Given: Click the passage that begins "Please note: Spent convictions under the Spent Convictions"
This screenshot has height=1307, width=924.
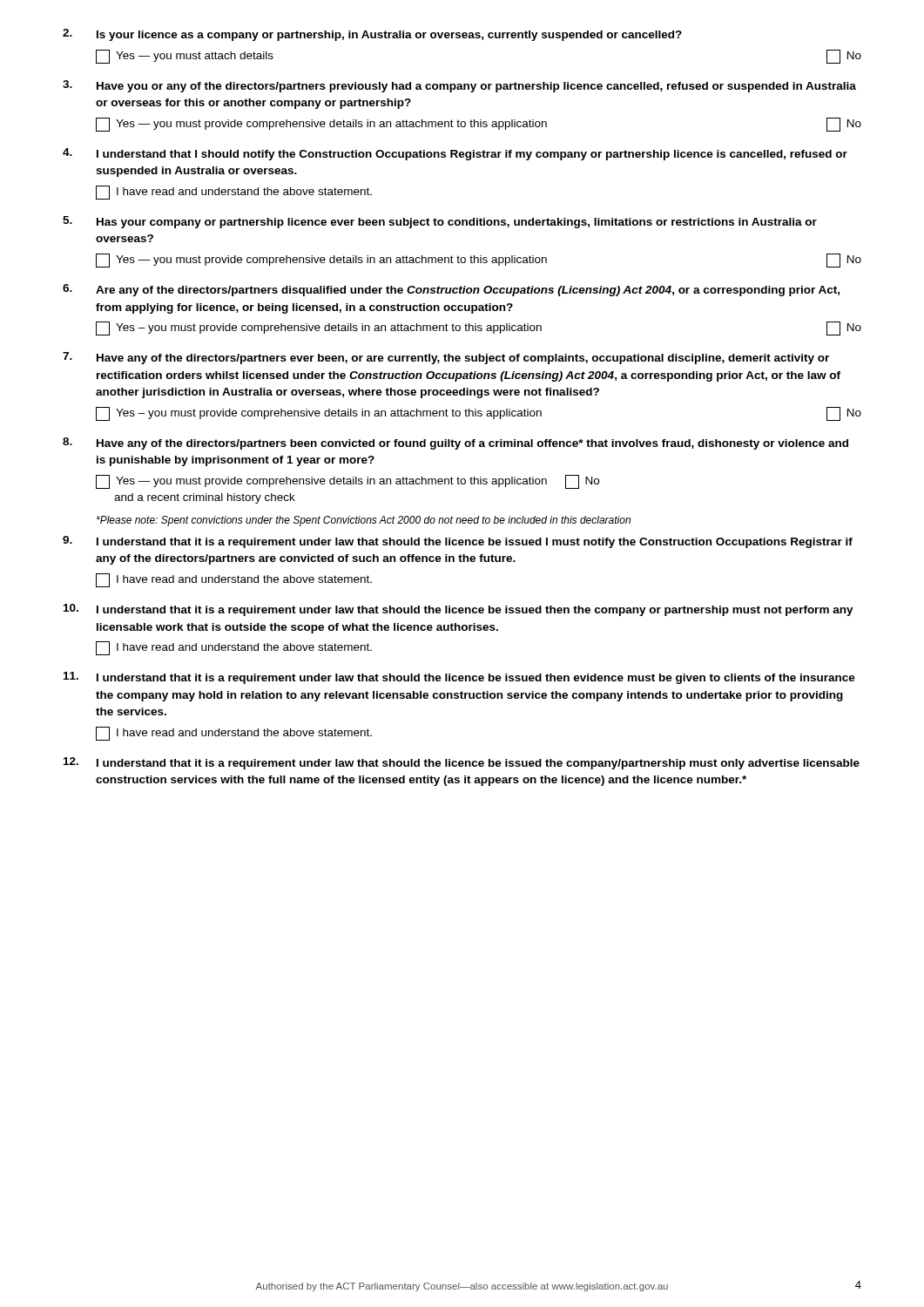Looking at the screenshot, I should (479, 520).
